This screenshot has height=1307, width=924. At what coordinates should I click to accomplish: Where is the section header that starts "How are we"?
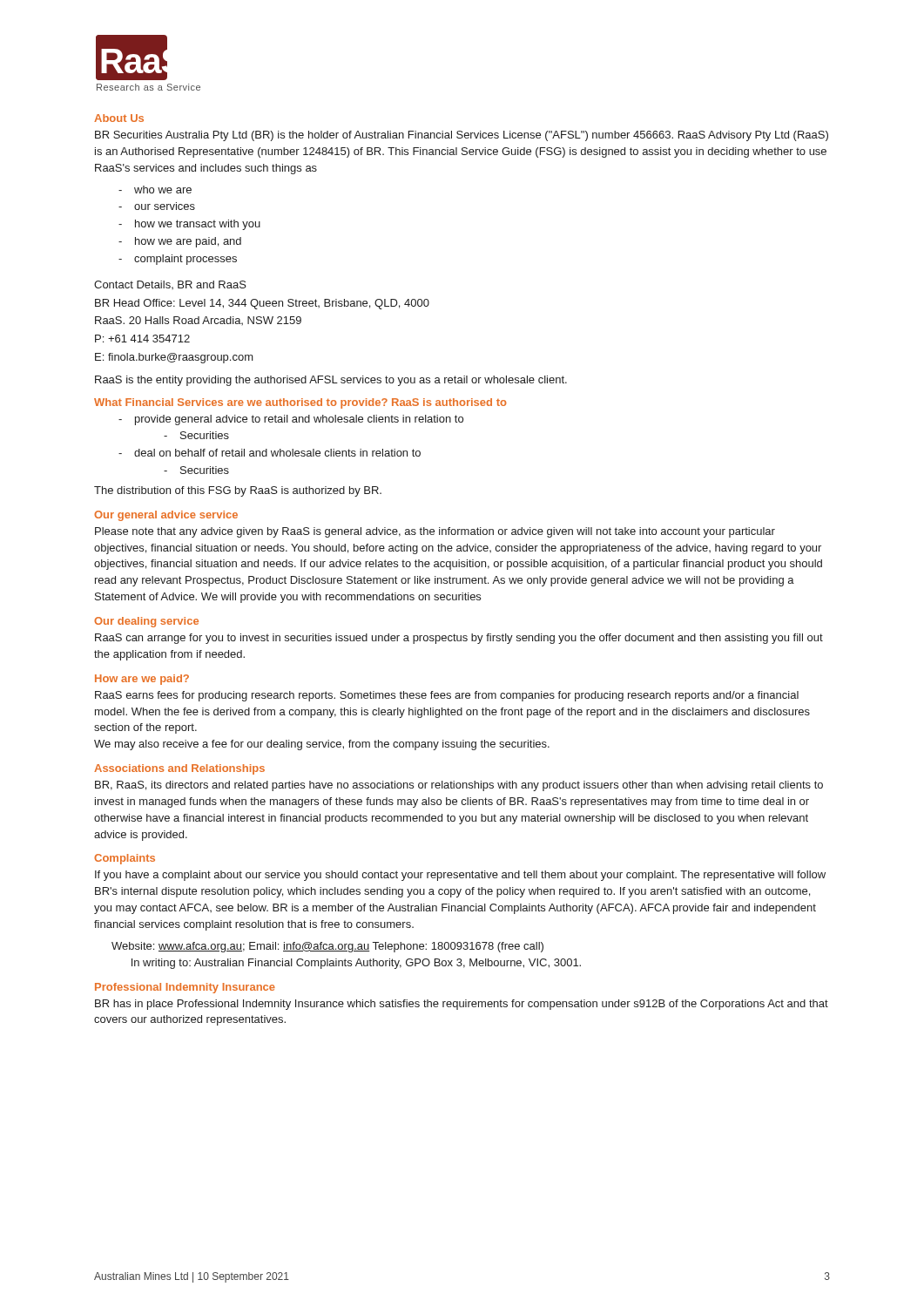(142, 678)
